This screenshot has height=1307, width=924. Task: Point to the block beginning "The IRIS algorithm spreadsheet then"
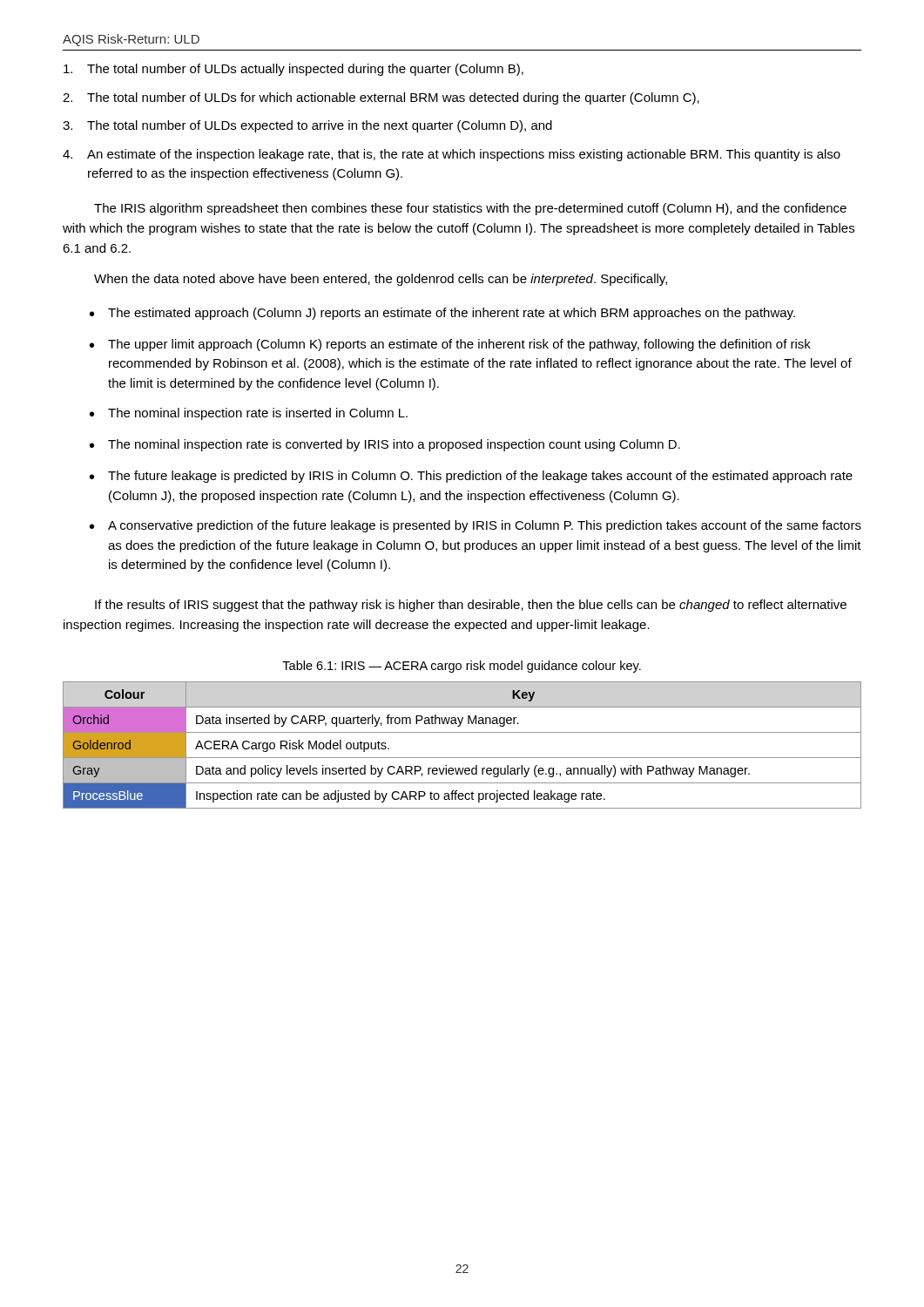[462, 228]
